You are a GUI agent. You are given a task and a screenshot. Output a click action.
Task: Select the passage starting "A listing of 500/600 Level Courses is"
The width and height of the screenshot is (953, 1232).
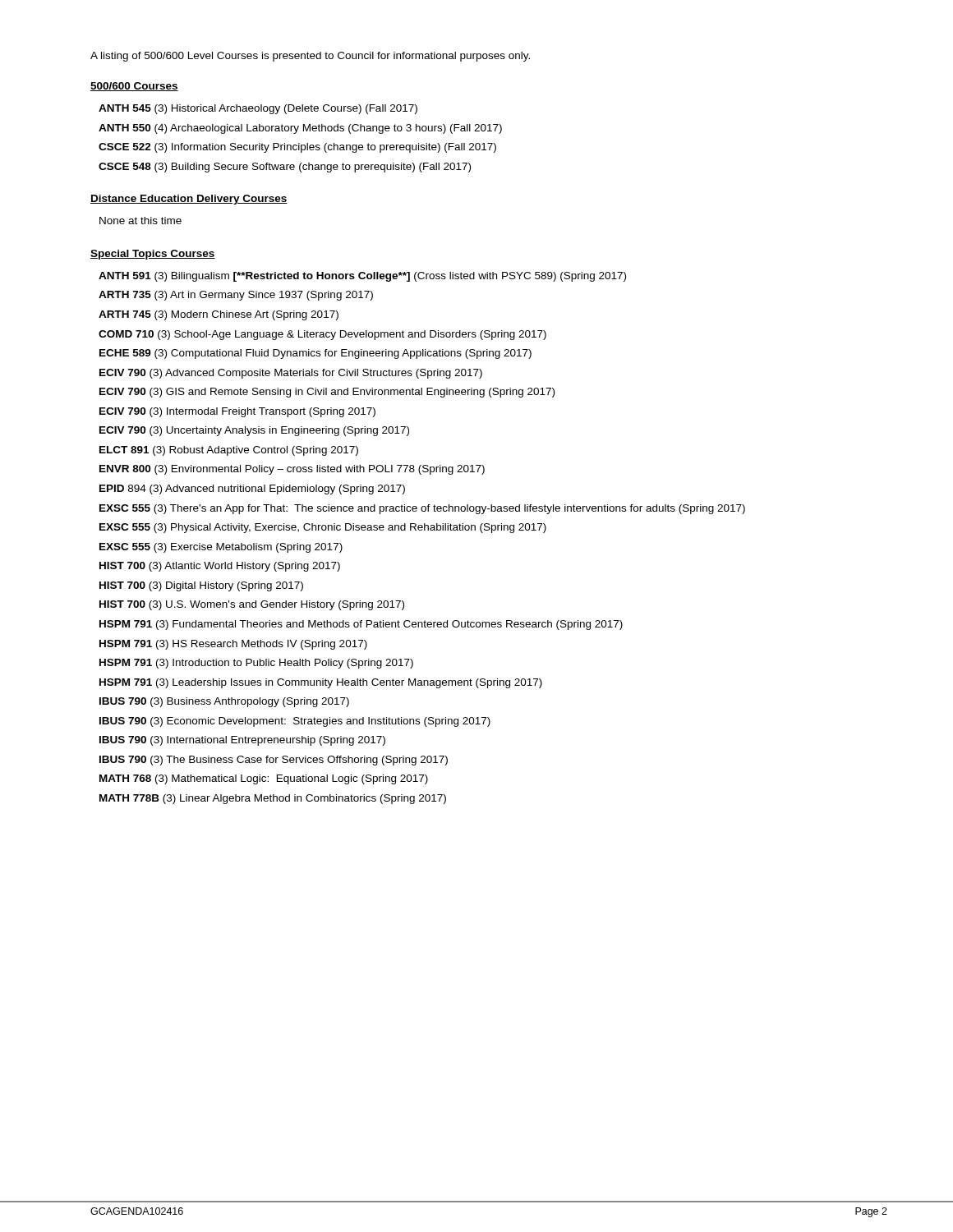point(311,55)
